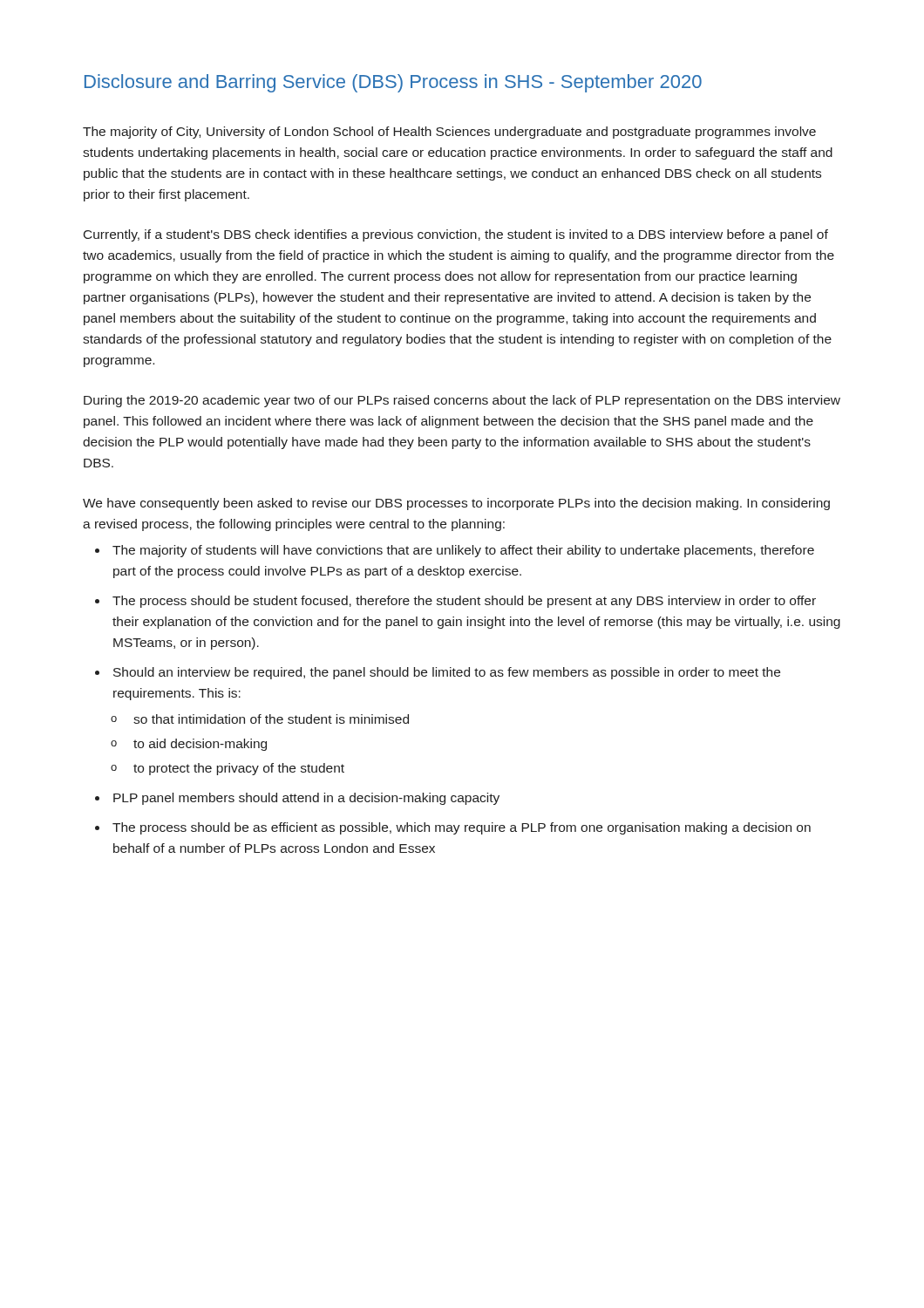Screen dimensions: 1308x924
Task: Locate the text block that reads "The majority of City, University of London"
Action: click(x=458, y=162)
